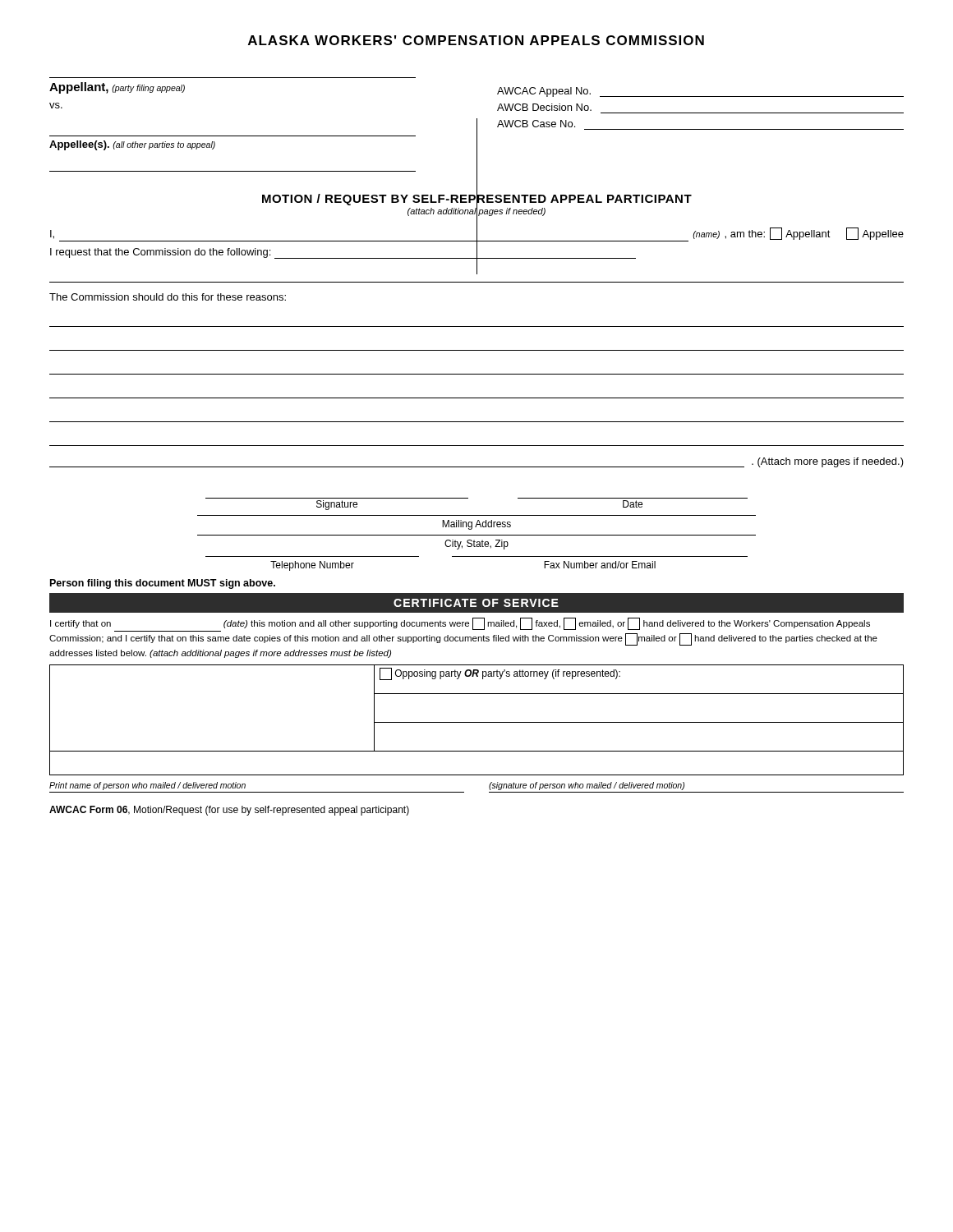This screenshot has width=953, height=1232.
Task: Point to "Mailing Address"
Action: pyautogui.click(x=476, y=522)
